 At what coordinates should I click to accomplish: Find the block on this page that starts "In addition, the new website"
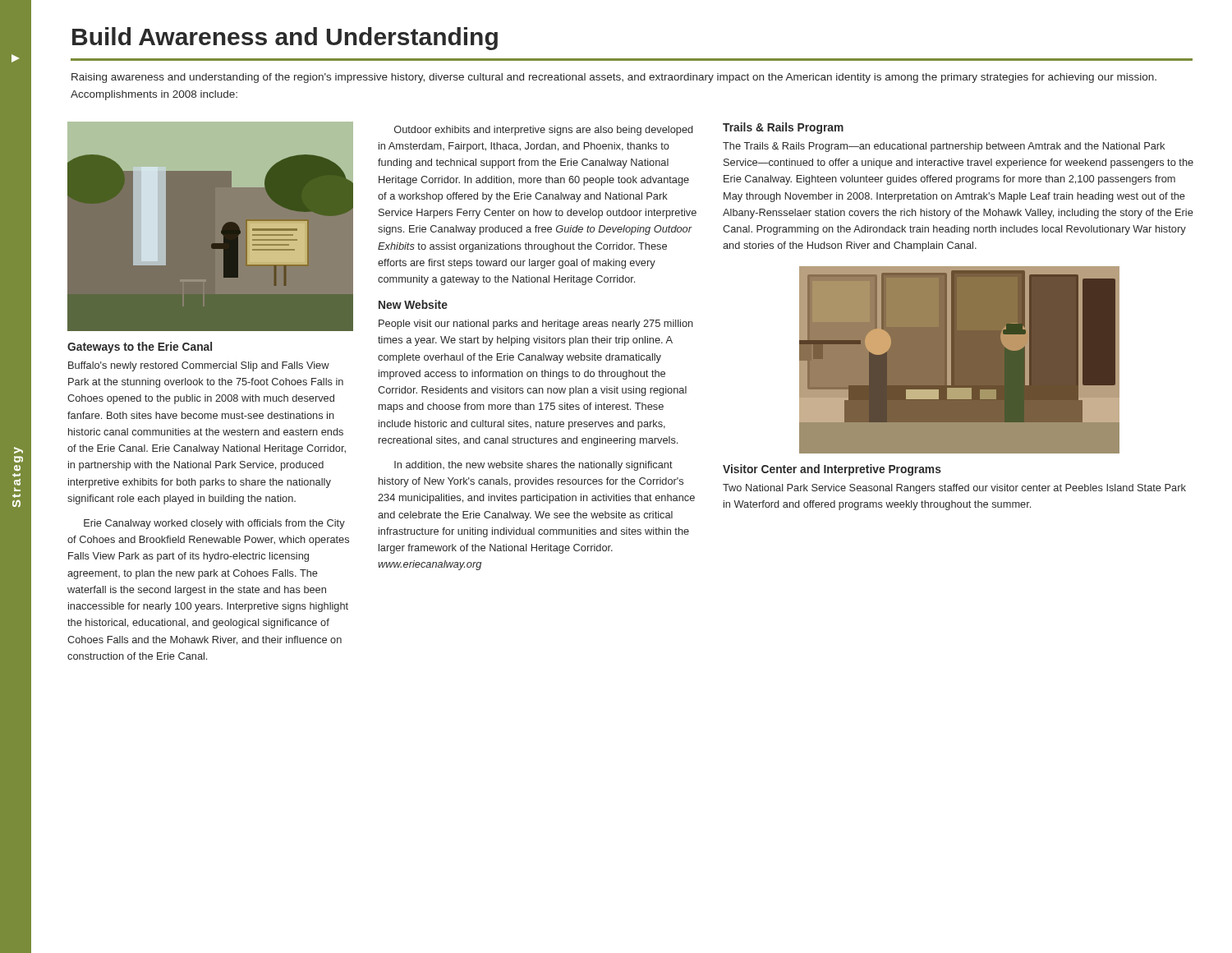(538, 515)
